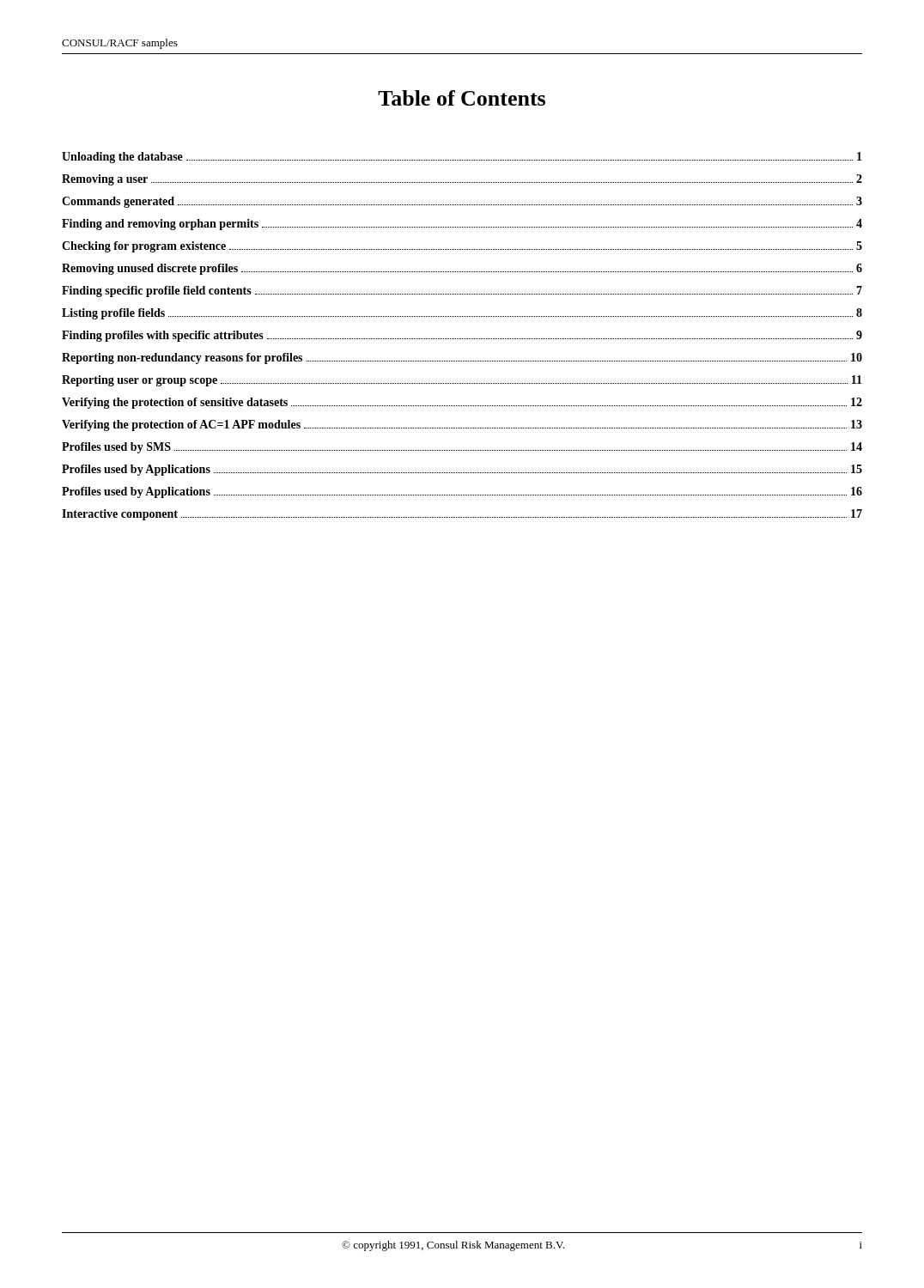
Task: Locate the block starting "Profiles used by Applications 15"
Action: 462,470
